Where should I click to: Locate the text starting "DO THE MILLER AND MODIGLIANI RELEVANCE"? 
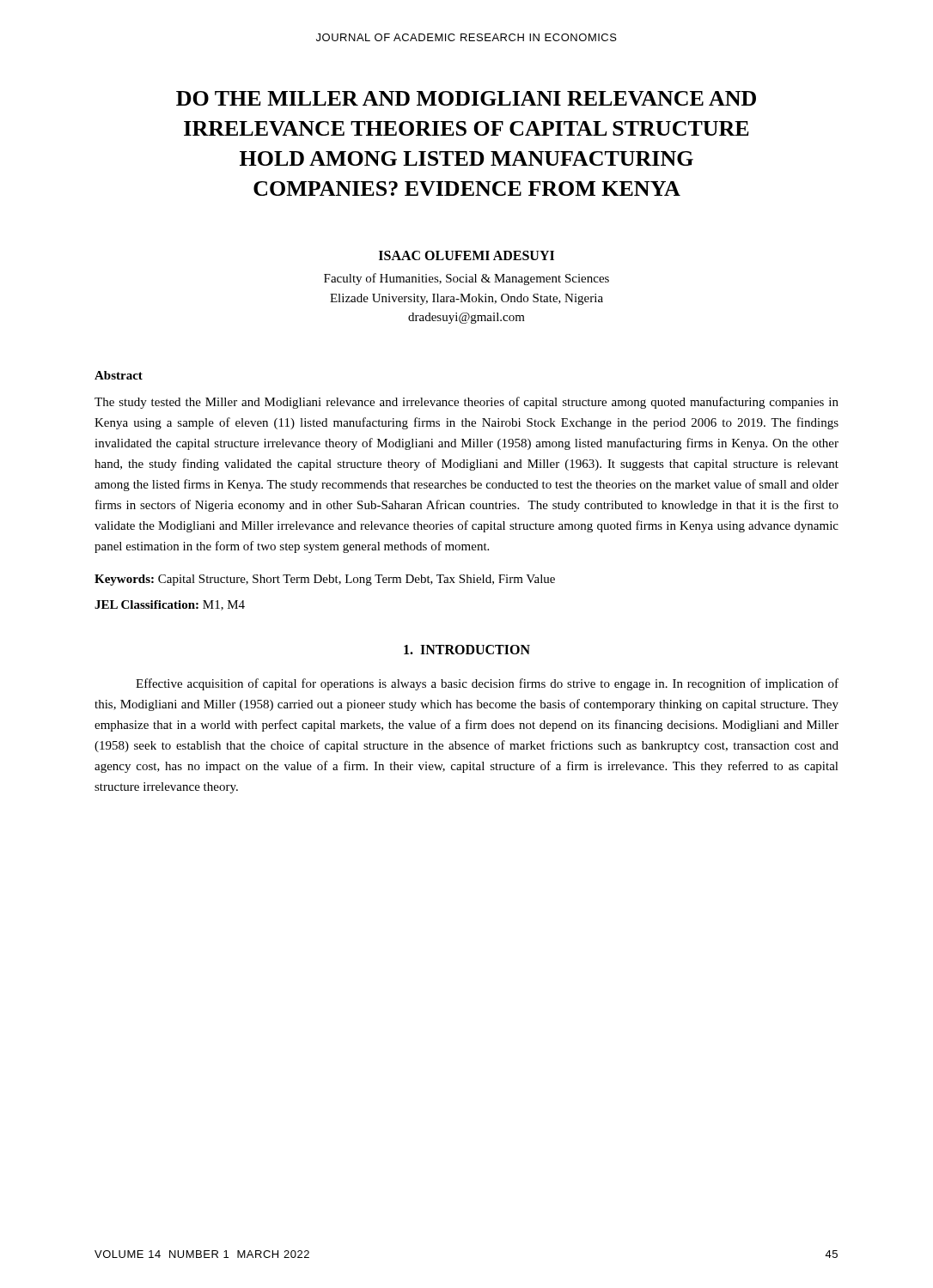(466, 144)
